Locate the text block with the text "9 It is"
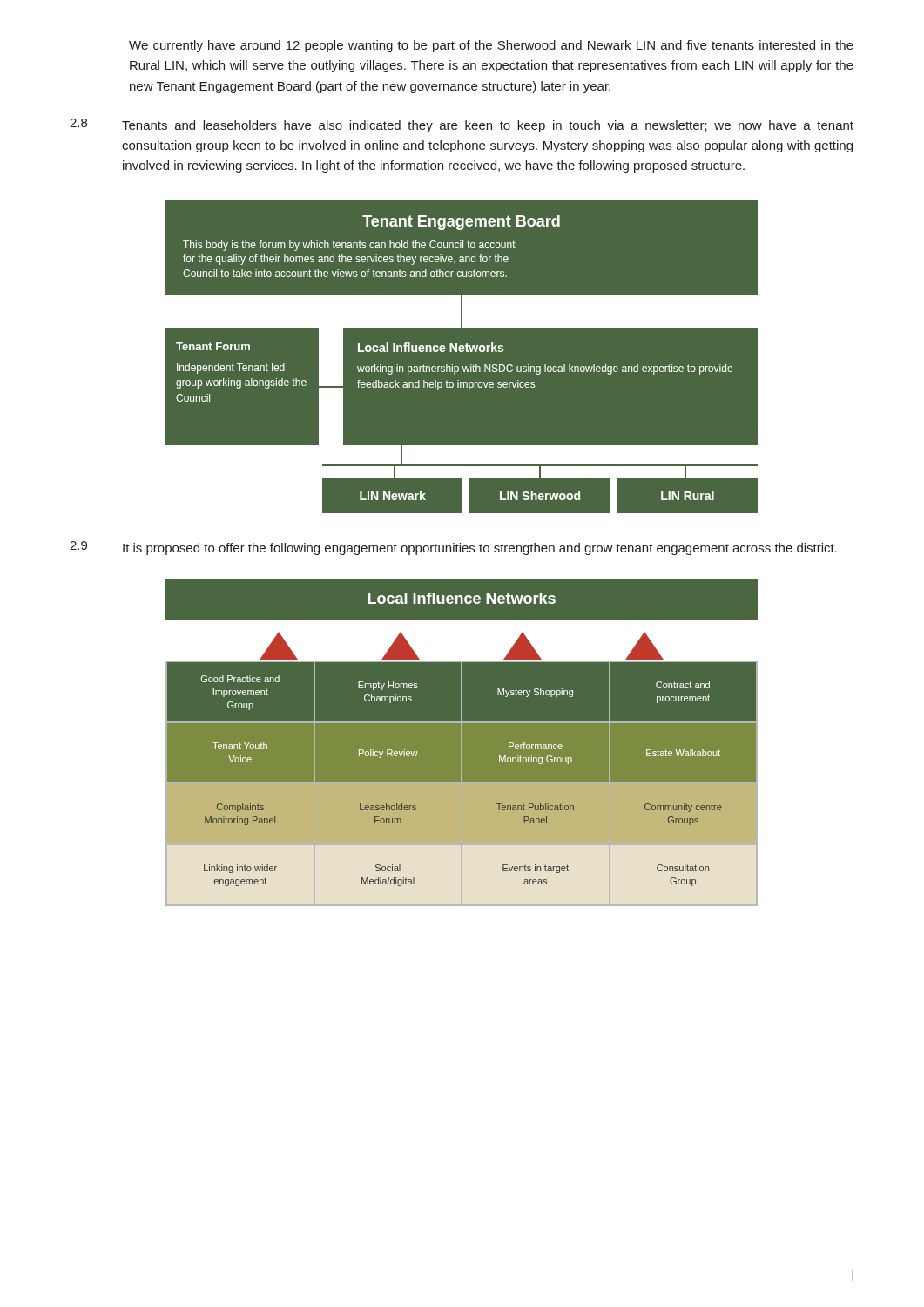The width and height of the screenshot is (924, 1307). point(462,548)
